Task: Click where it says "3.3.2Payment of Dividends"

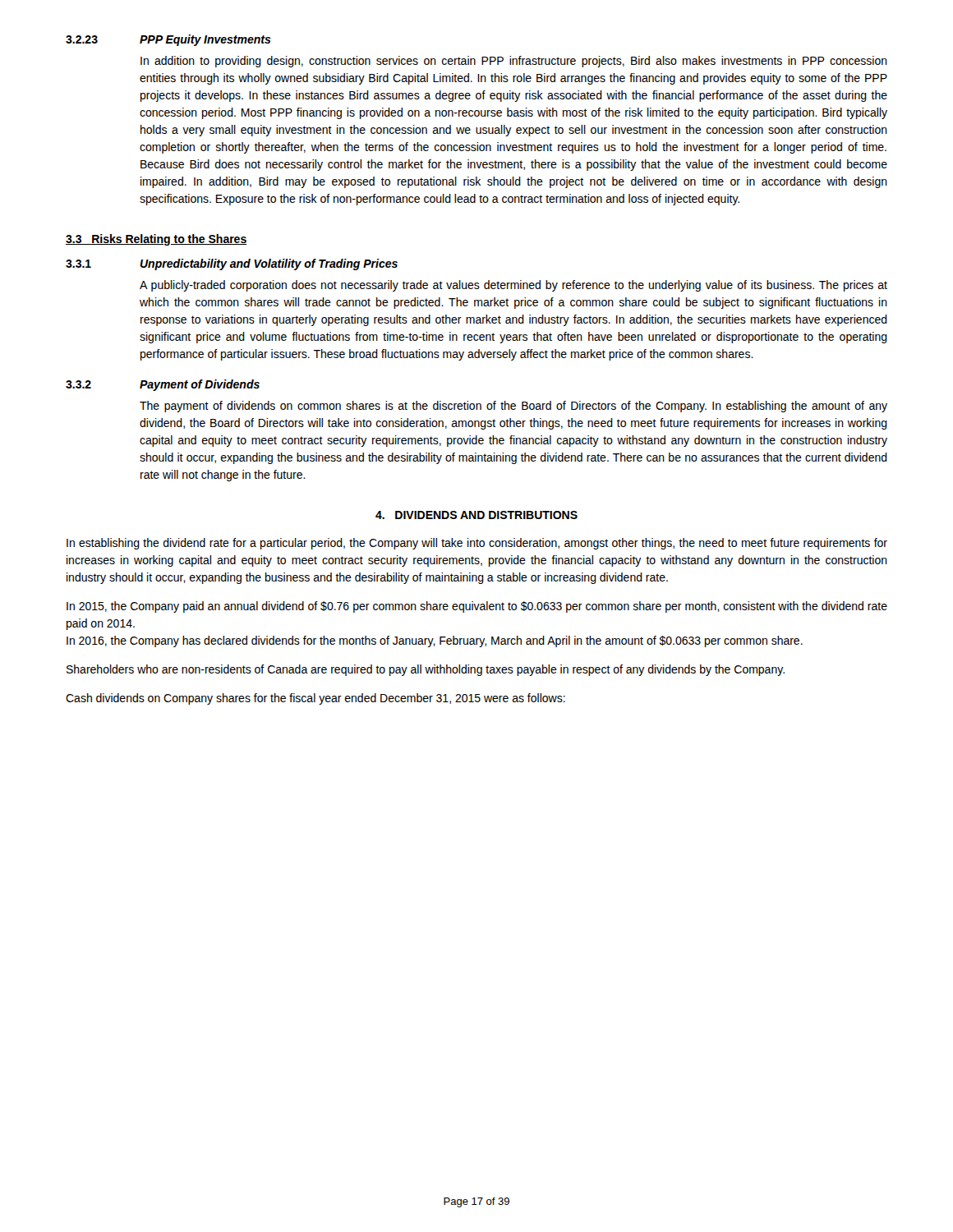Action: pos(163,384)
